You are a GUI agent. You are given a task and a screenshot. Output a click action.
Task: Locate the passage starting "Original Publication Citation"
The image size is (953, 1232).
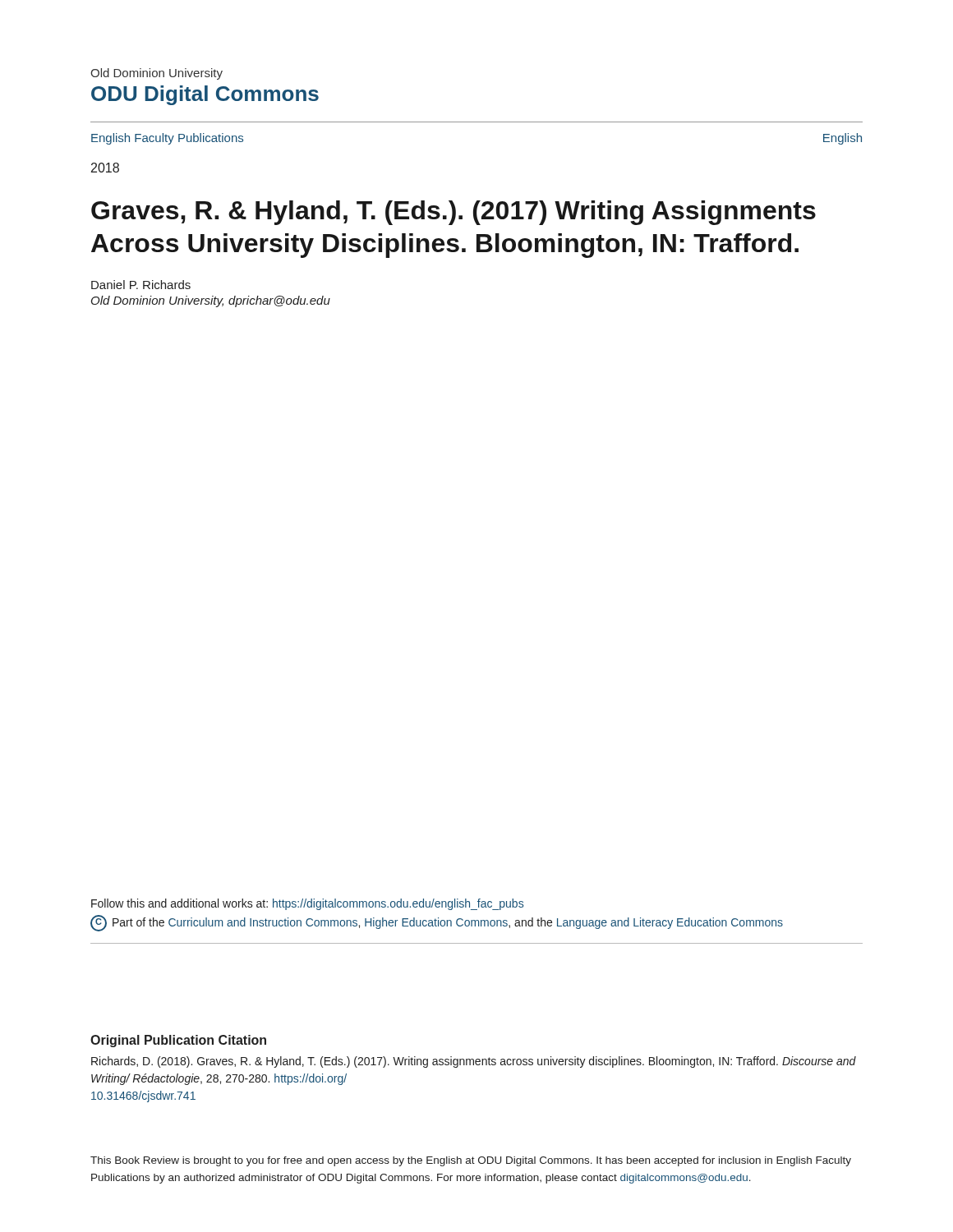point(179,1040)
